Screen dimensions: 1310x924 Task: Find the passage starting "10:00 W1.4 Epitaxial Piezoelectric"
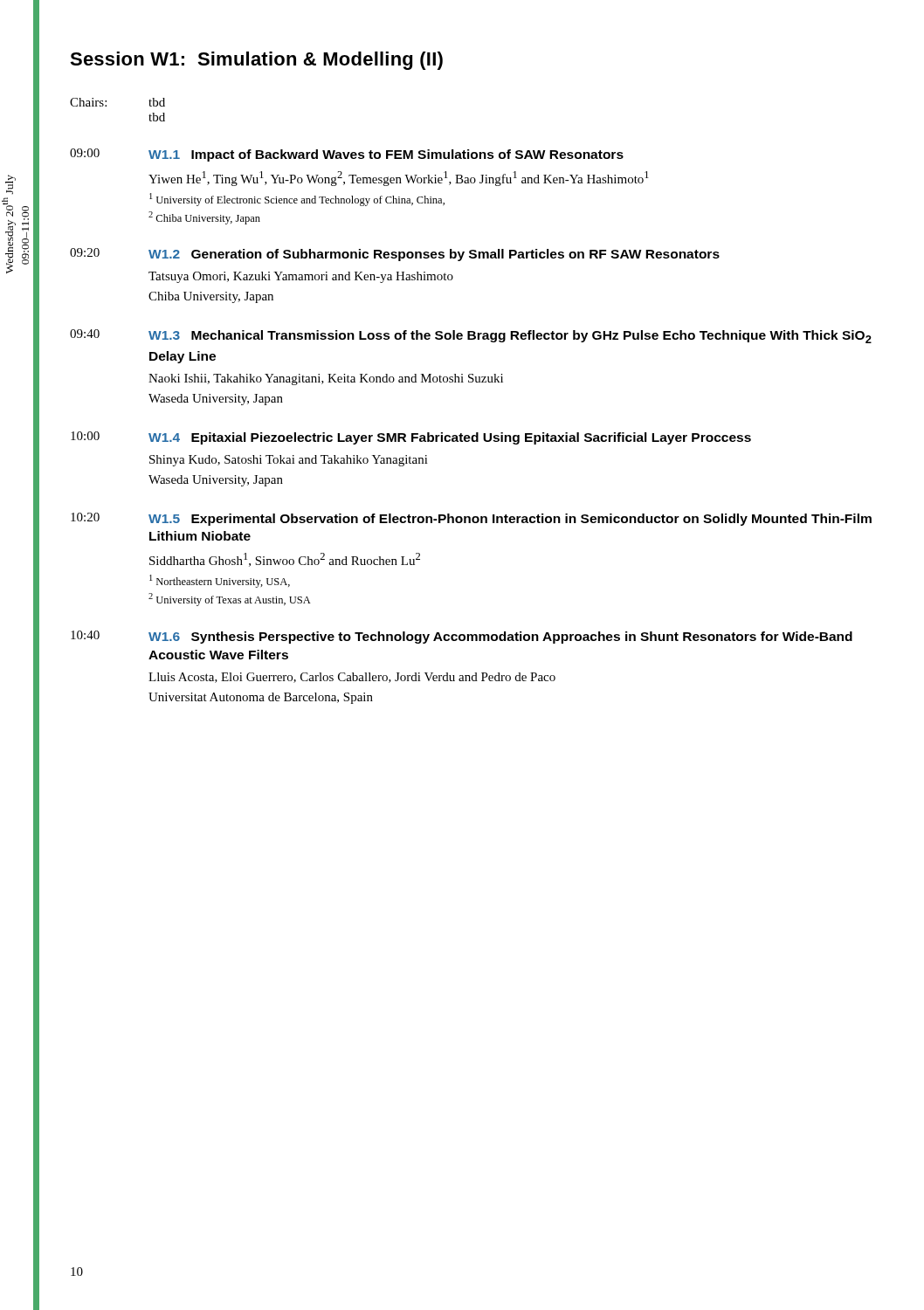[411, 438]
